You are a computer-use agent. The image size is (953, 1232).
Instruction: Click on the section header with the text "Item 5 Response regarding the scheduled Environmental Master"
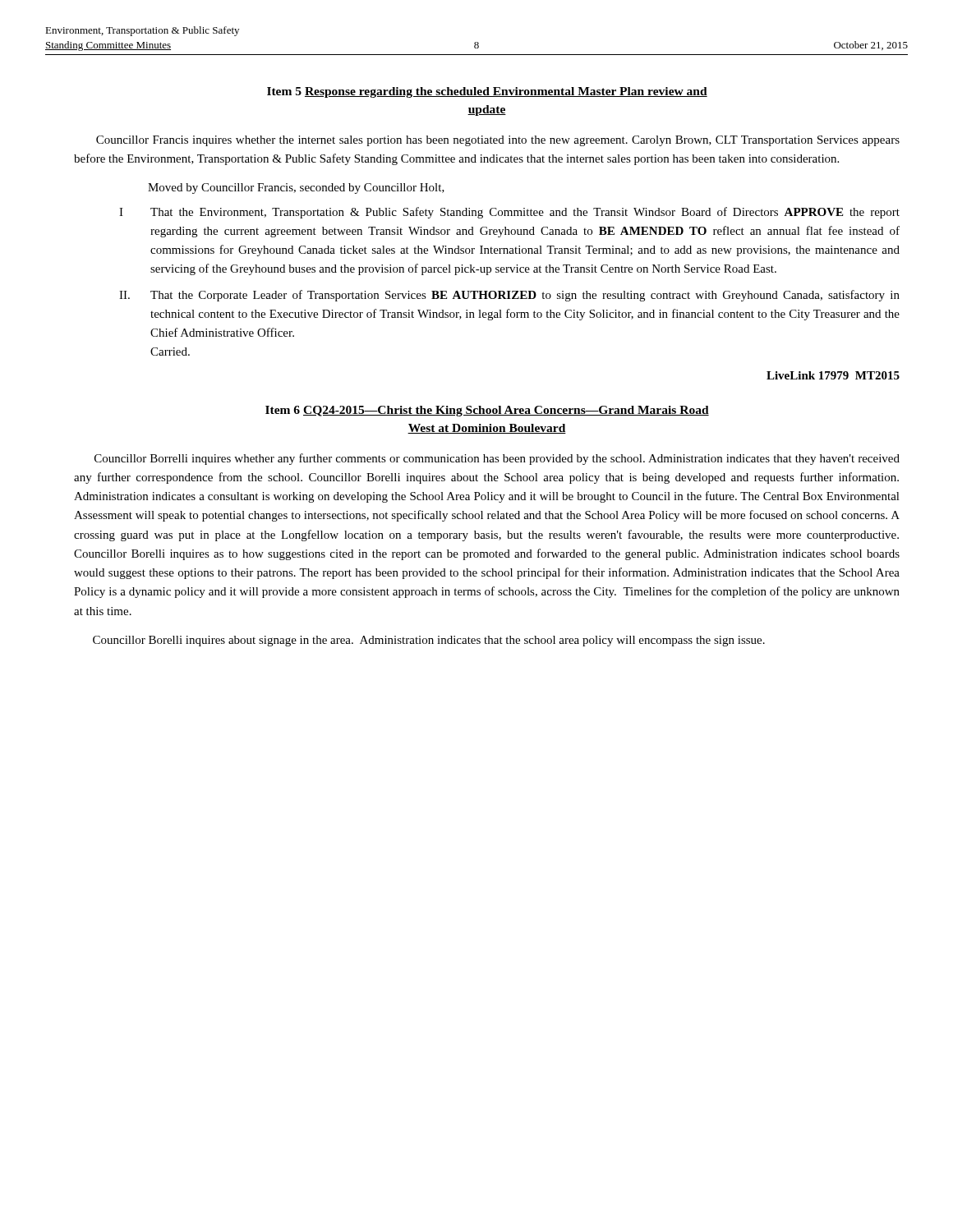pyautogui.click(x=487, y=100)
